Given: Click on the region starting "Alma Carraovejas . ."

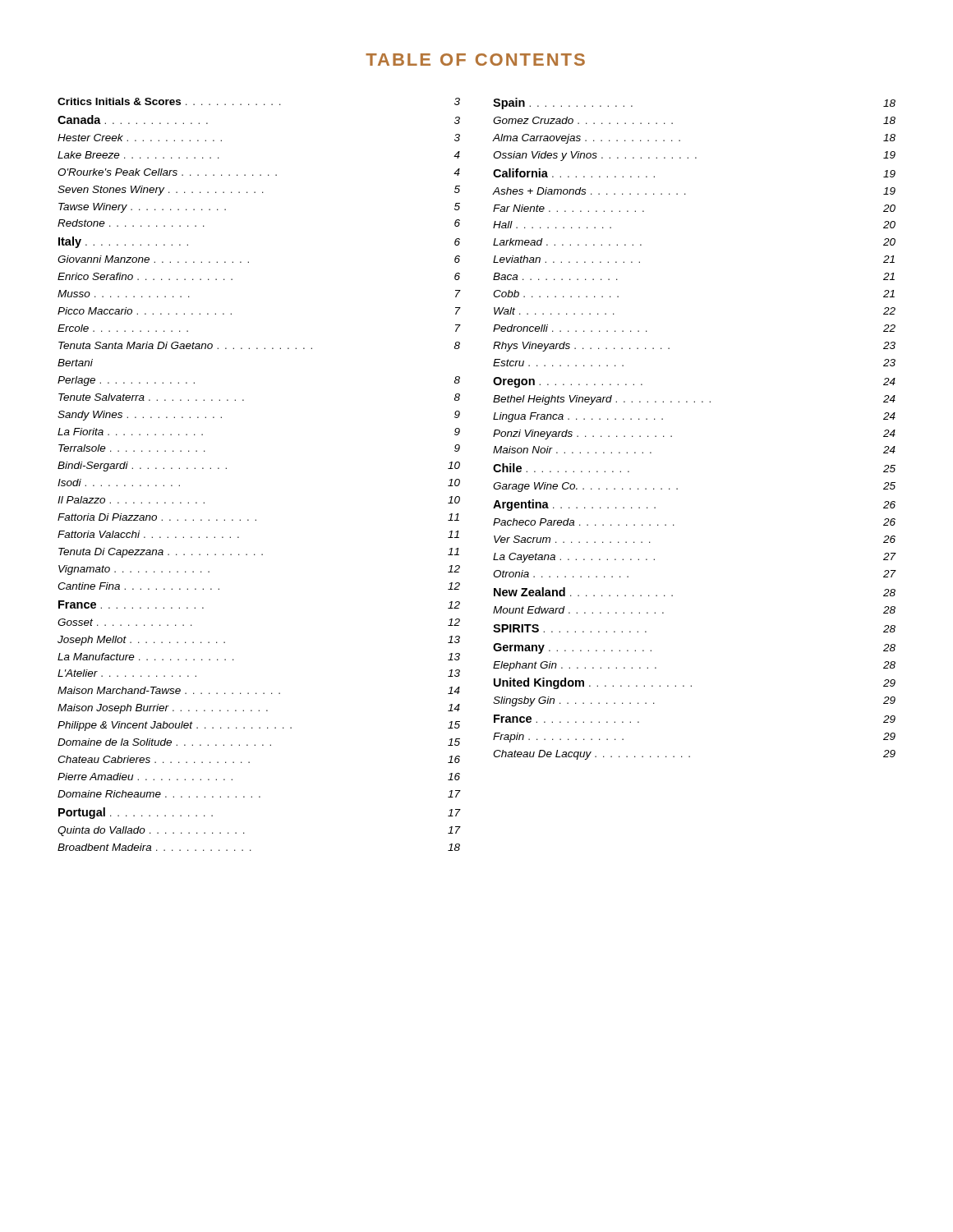Looking at the screenshot, I should [528, 139].
